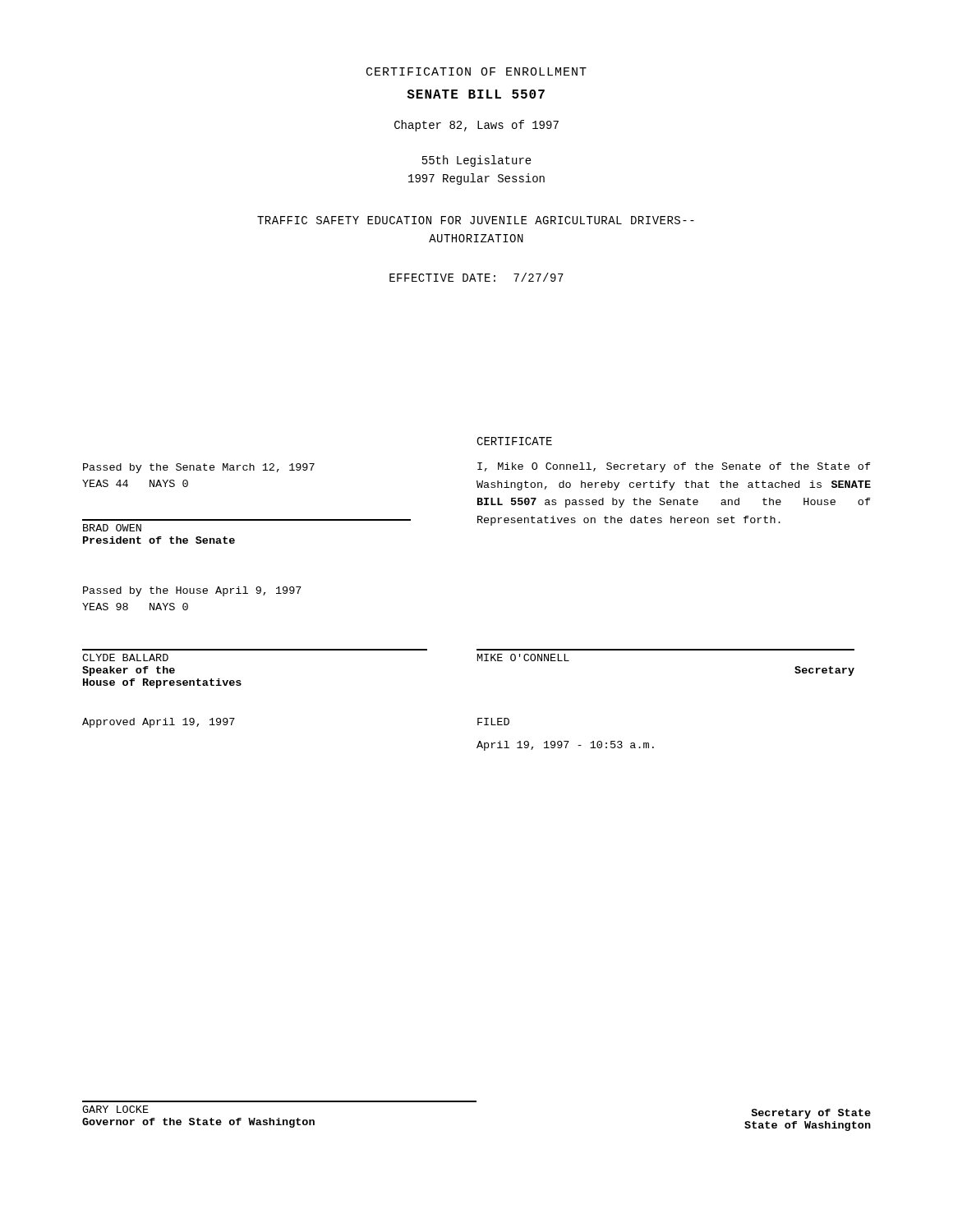Locate the text that says "EFFECTIVE DATE: 7/27/97"
The height and width of the screenshot is (1232, 953).
[x=476, y=278]
